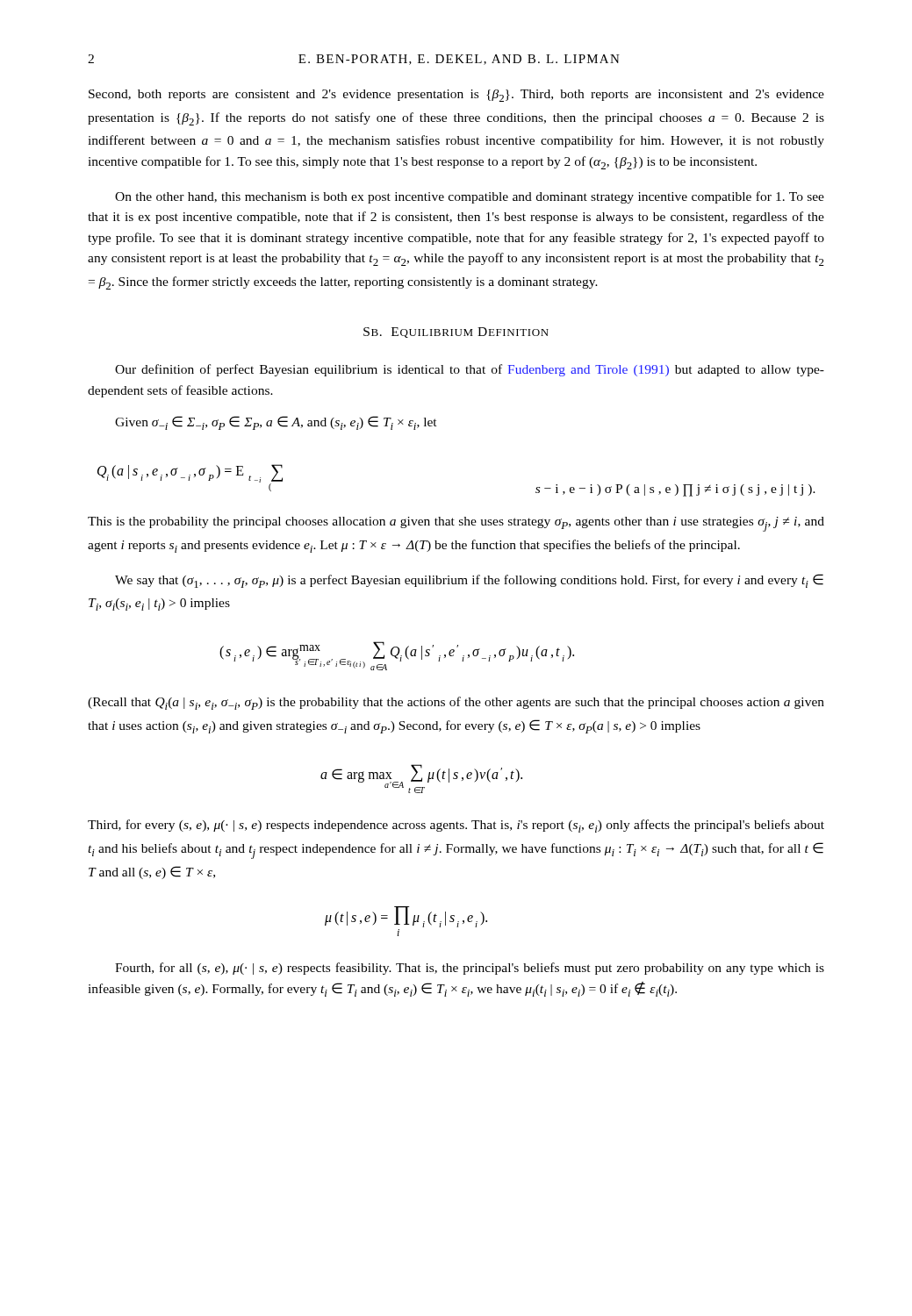Click the passage that begins "This is the probability the principal"
The width and height of the screenshot is (912, 1316).
[x=456, y=534]
